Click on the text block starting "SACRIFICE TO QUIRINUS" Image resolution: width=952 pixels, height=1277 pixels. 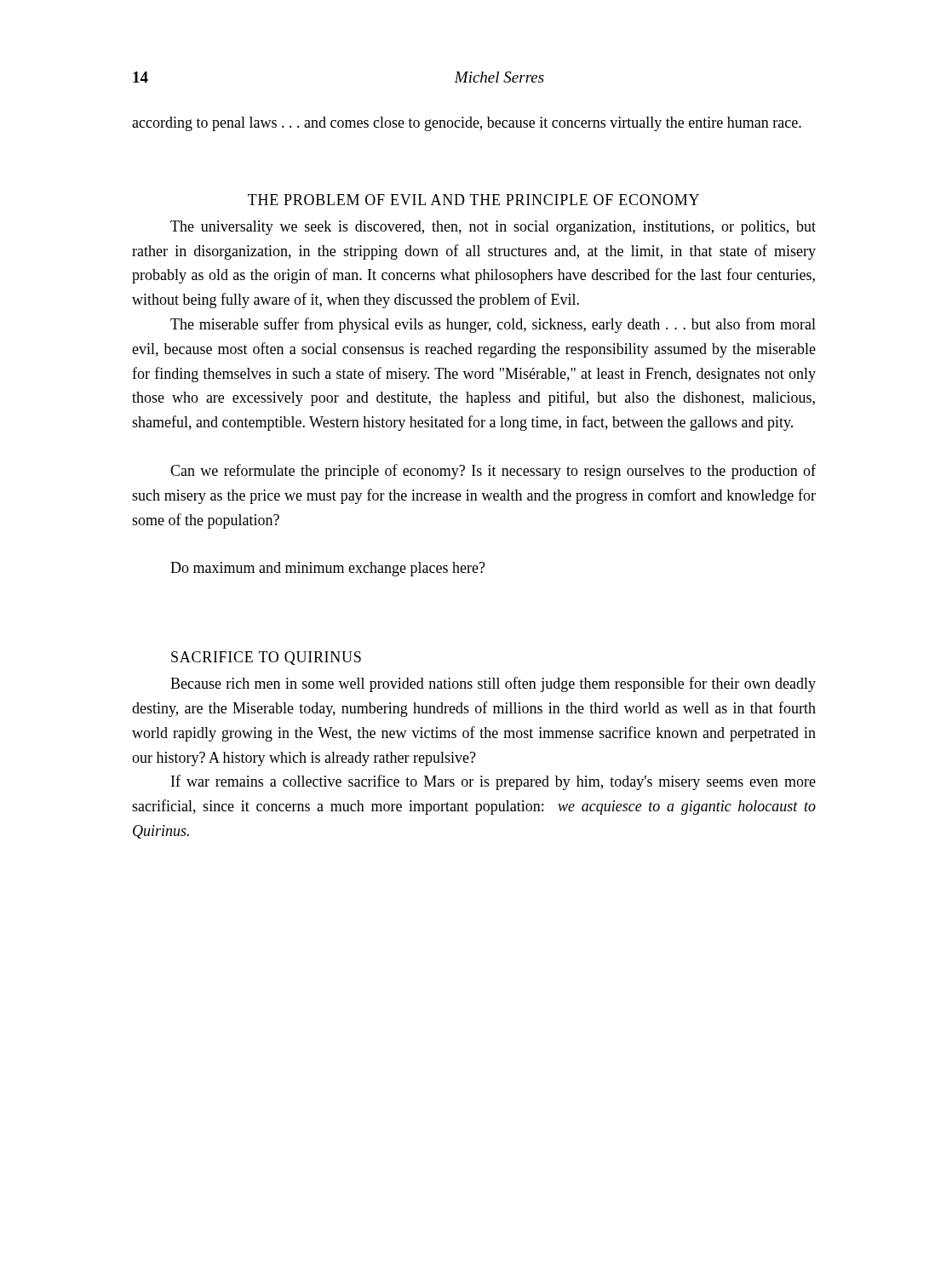266,657
